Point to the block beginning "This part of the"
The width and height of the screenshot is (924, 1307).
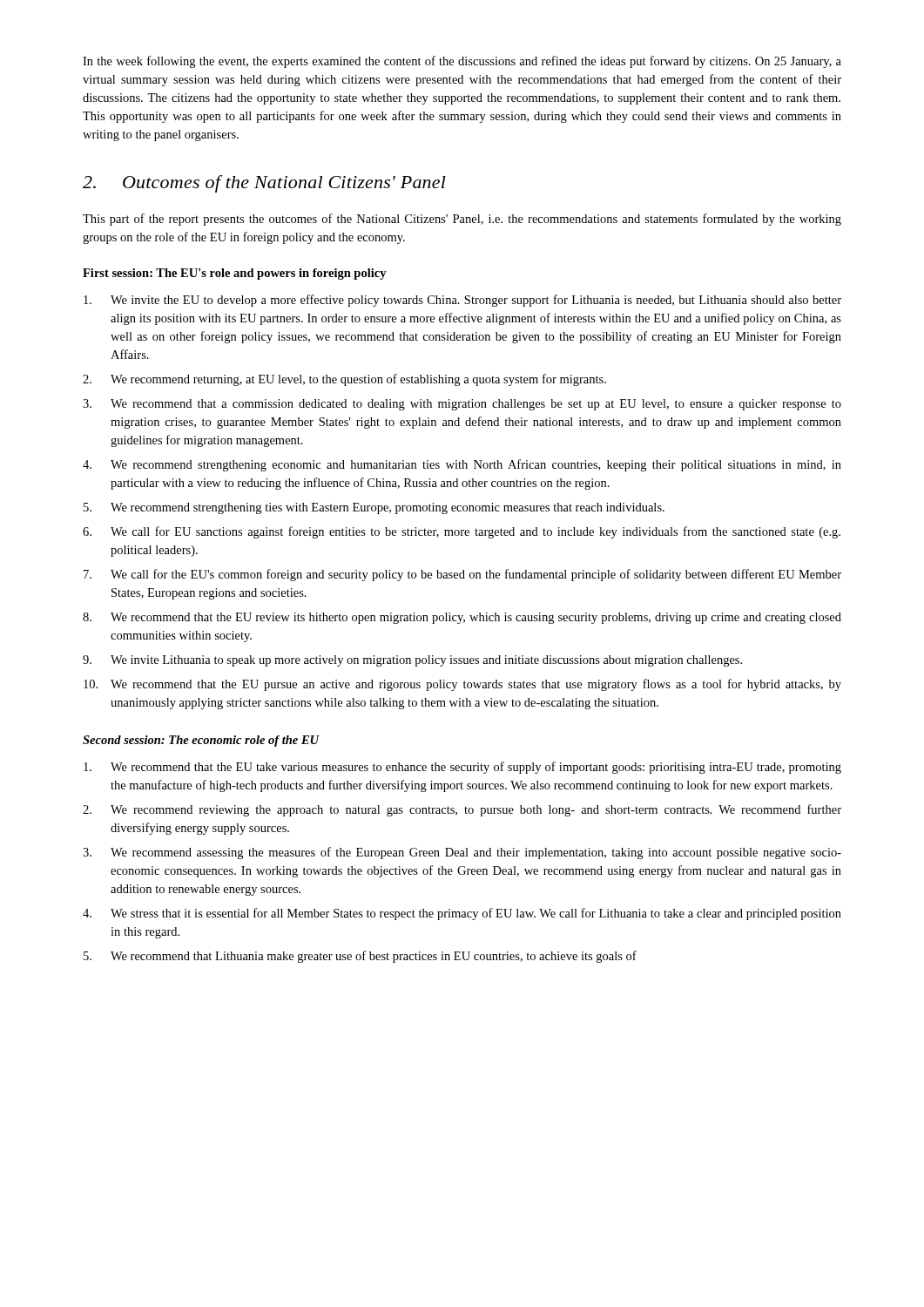[x=462, y=228]
